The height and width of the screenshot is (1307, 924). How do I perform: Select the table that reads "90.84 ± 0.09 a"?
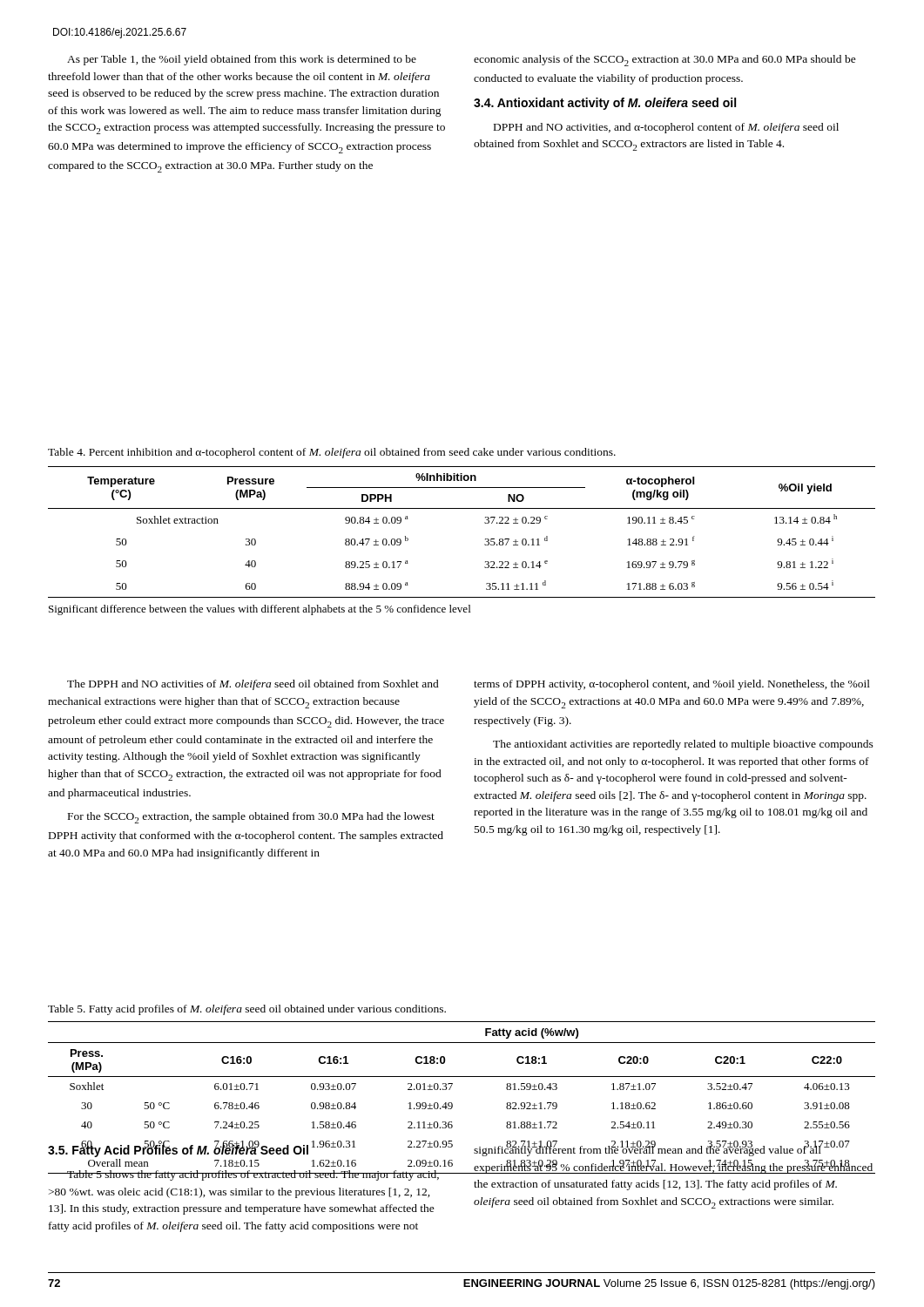[x=462, y=541]
